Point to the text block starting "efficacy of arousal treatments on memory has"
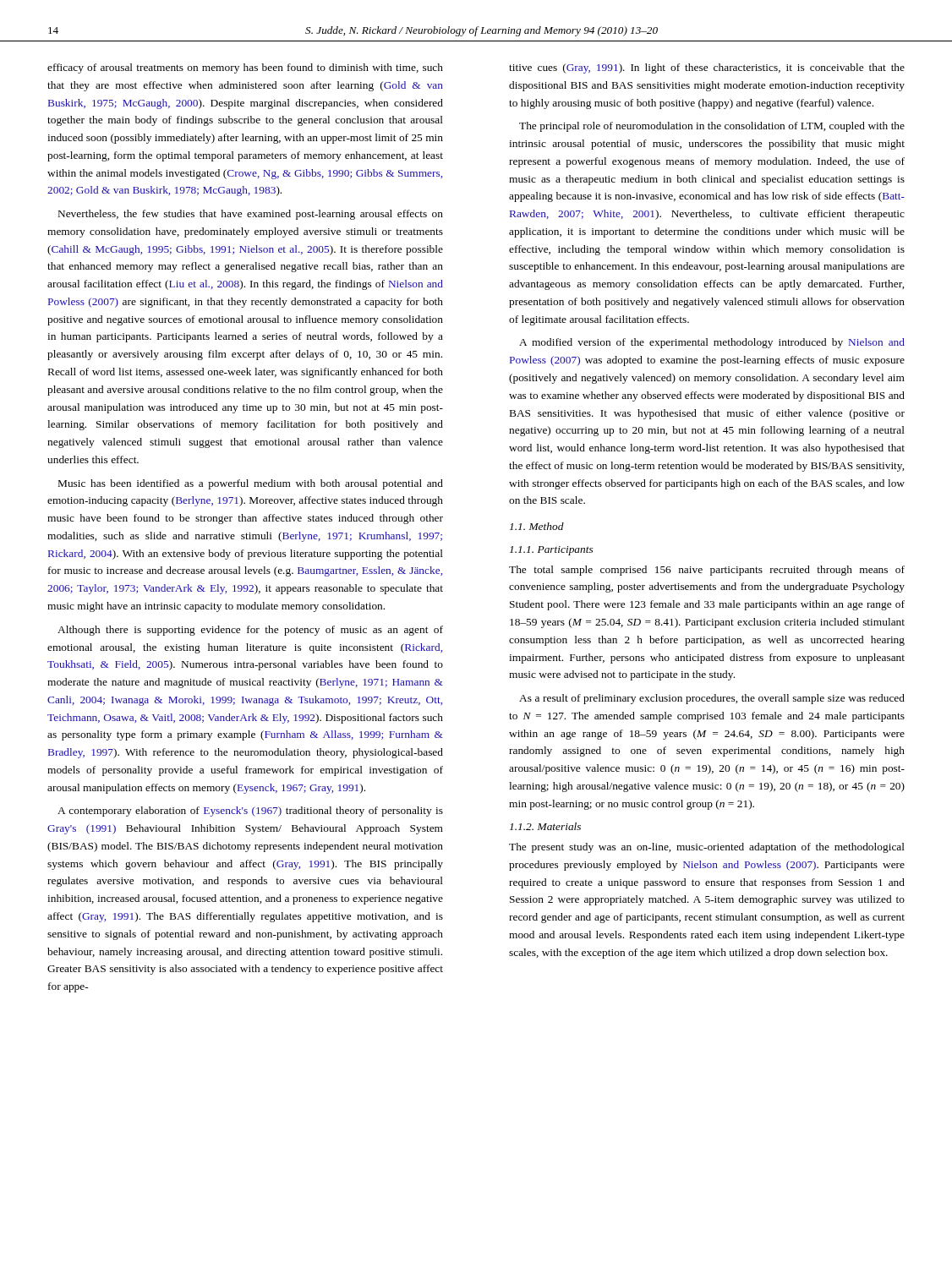Image resolution: width=952 pixels, height=1268 pixels. pos(245,129)
